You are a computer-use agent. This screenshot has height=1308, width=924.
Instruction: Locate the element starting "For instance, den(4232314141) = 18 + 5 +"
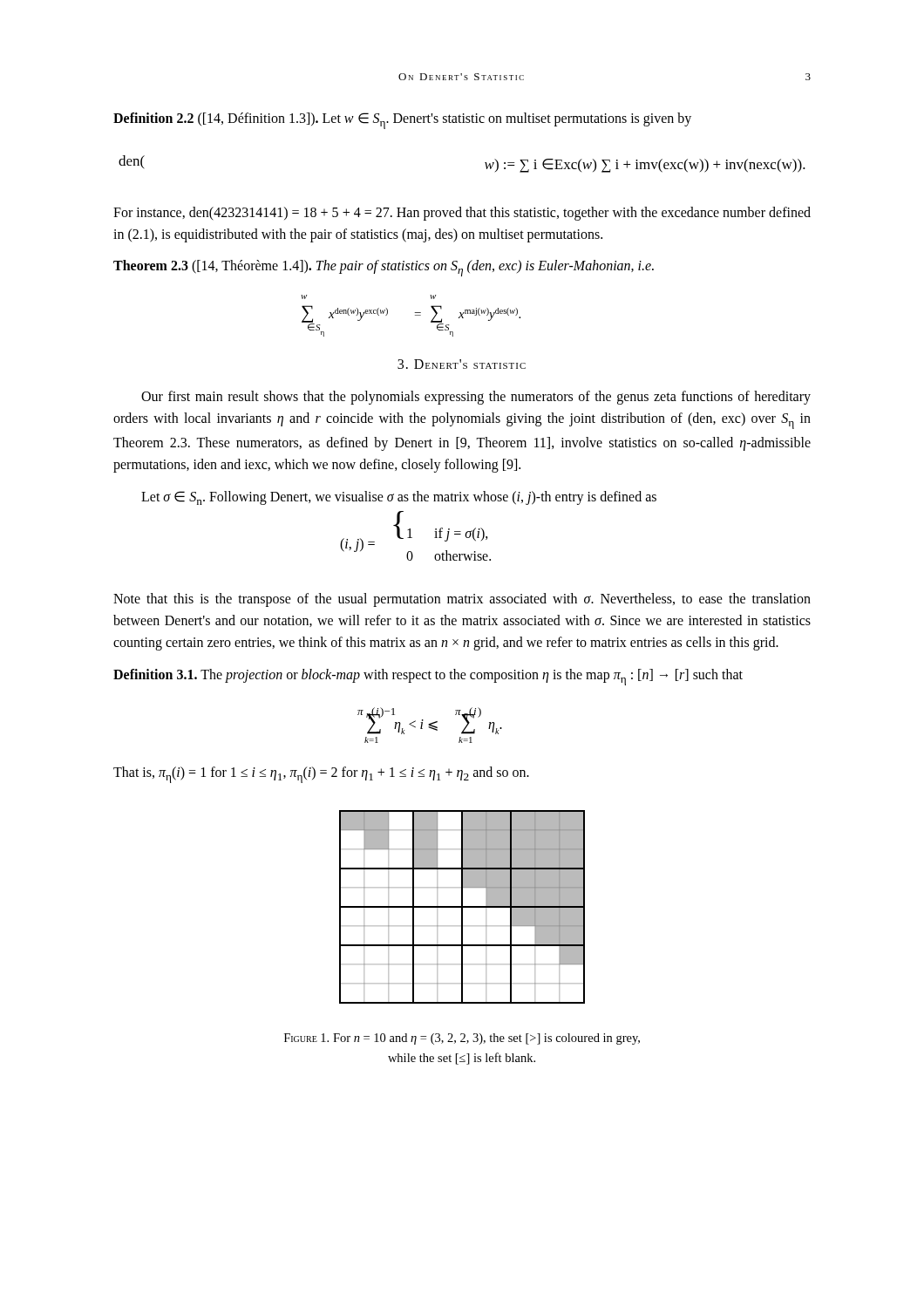(462, 223)
